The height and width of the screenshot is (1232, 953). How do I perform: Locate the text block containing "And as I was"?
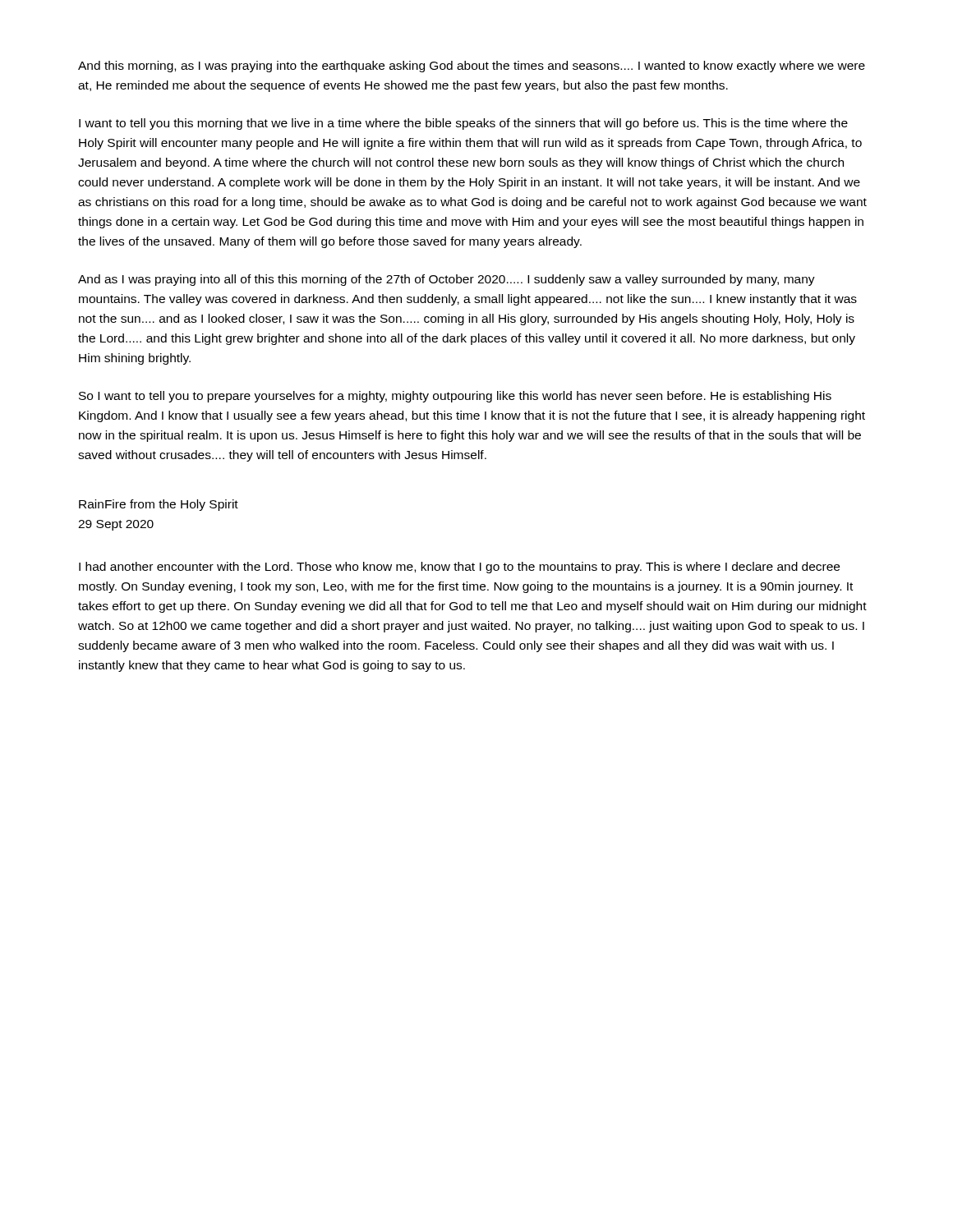tap(467, 318)
